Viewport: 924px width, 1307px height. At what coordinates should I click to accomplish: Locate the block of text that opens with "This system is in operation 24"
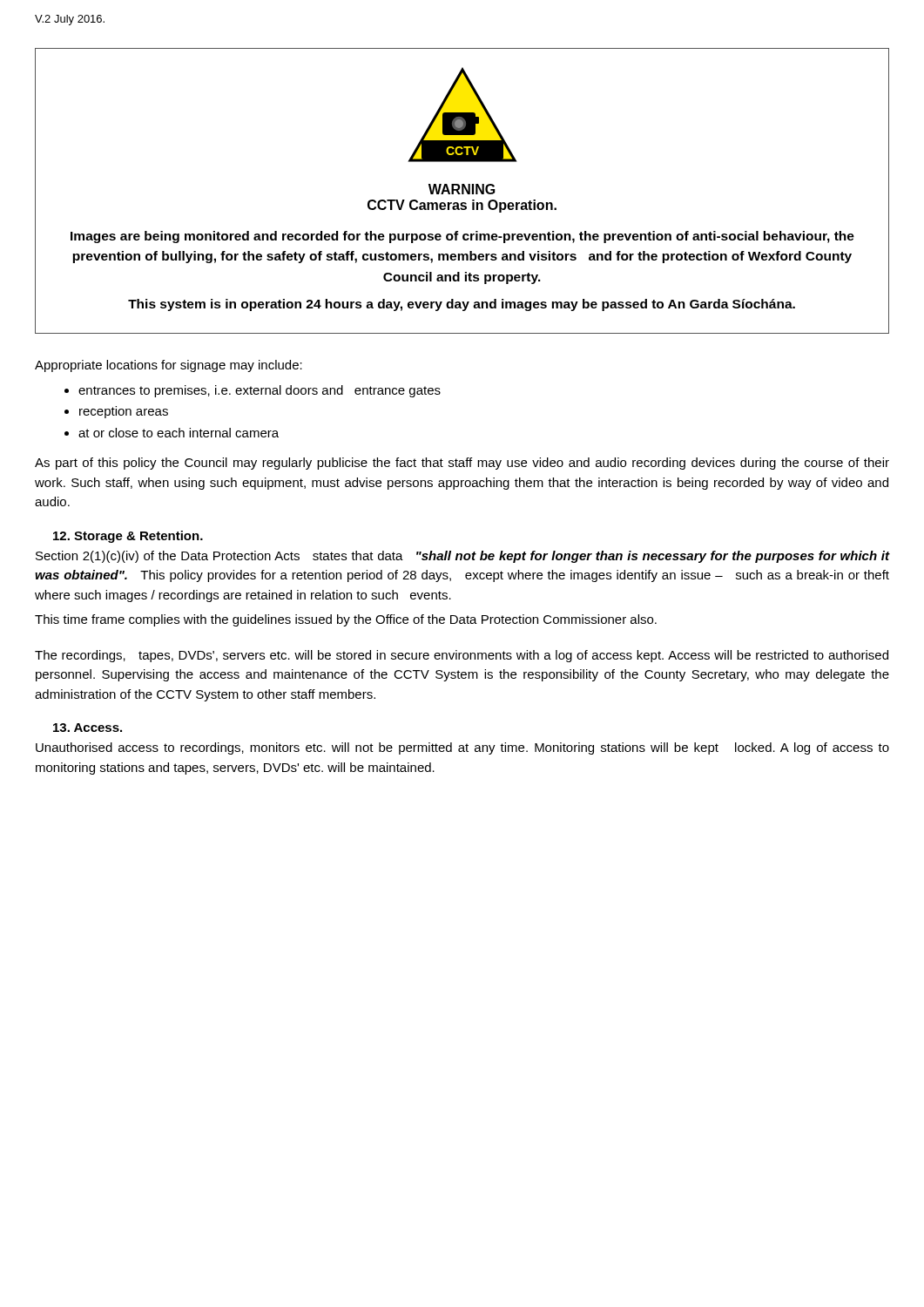click(x=462, y=303)
